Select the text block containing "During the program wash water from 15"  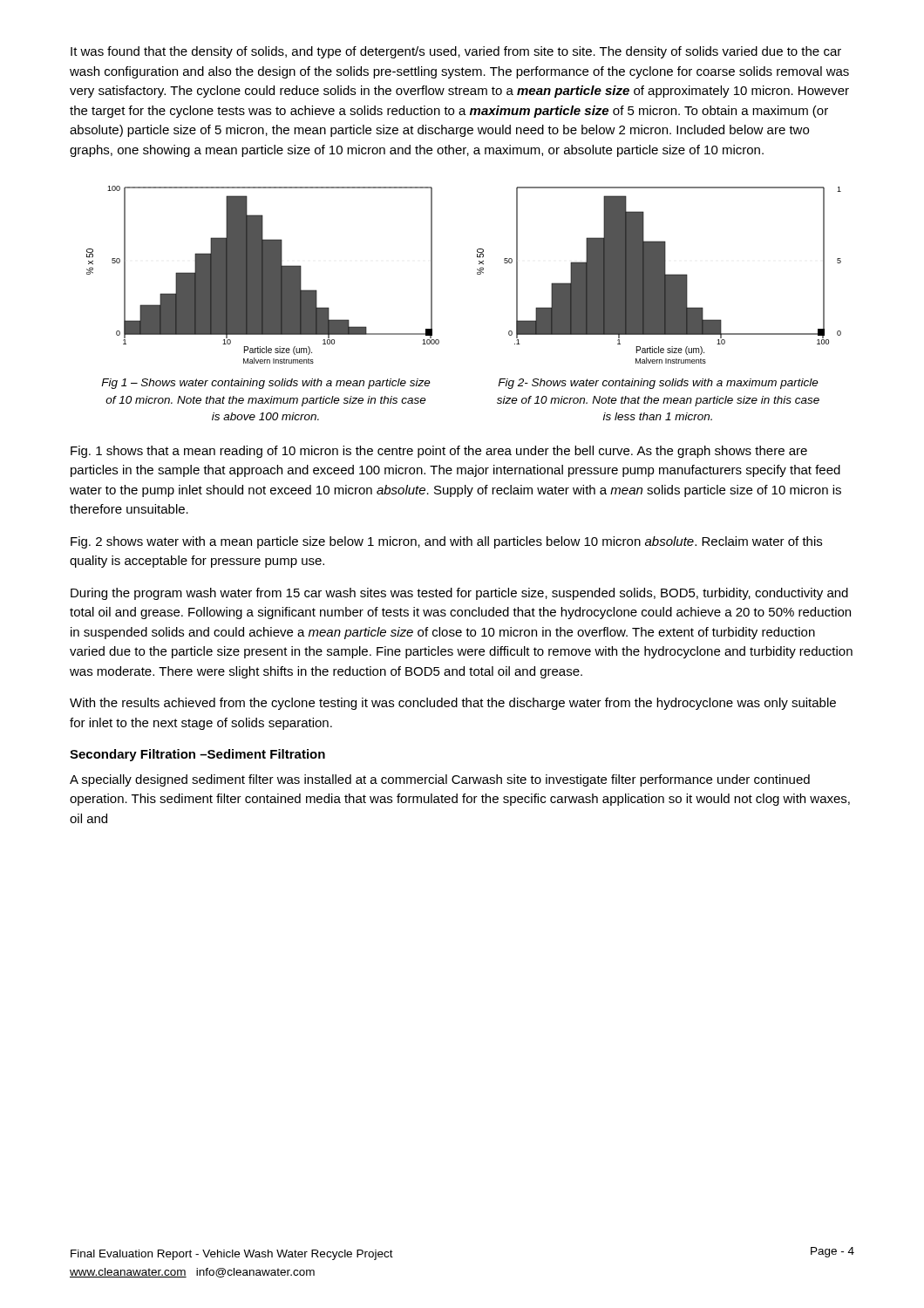[462, 632]
